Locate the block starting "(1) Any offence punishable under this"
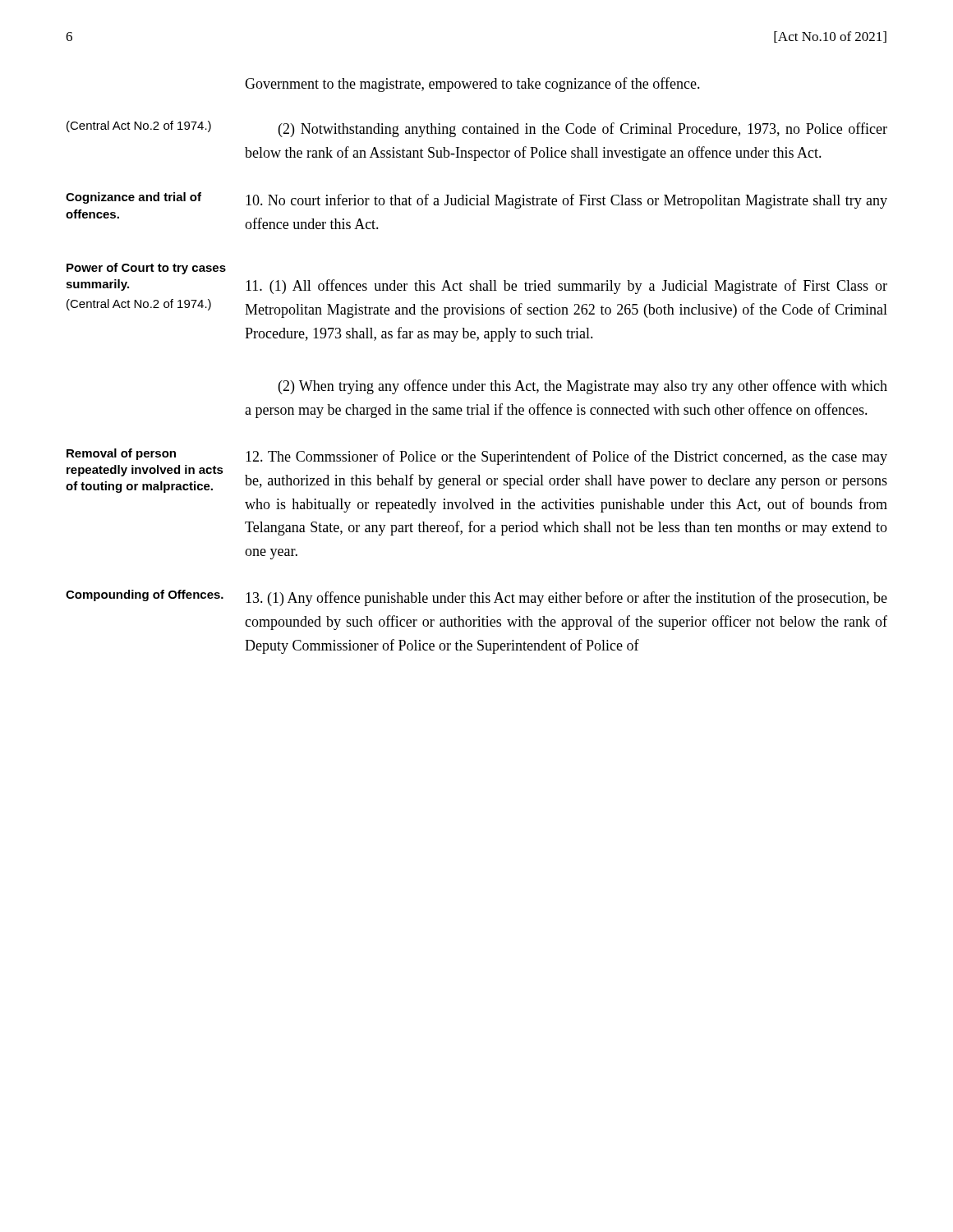The height and width of the screenshot is (1232, 953). pos(566,622)
